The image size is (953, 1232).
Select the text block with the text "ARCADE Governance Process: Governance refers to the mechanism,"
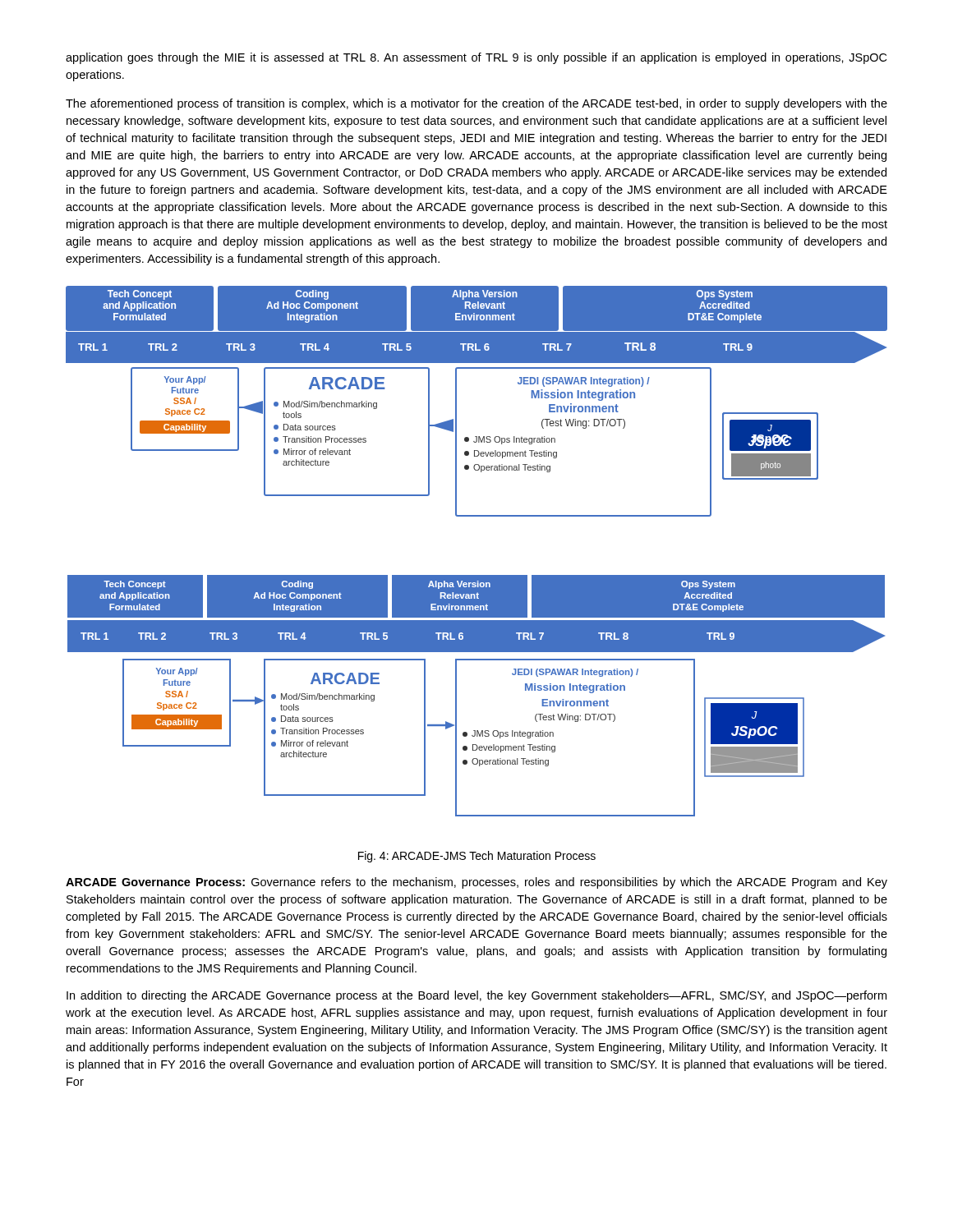point(476,925)
